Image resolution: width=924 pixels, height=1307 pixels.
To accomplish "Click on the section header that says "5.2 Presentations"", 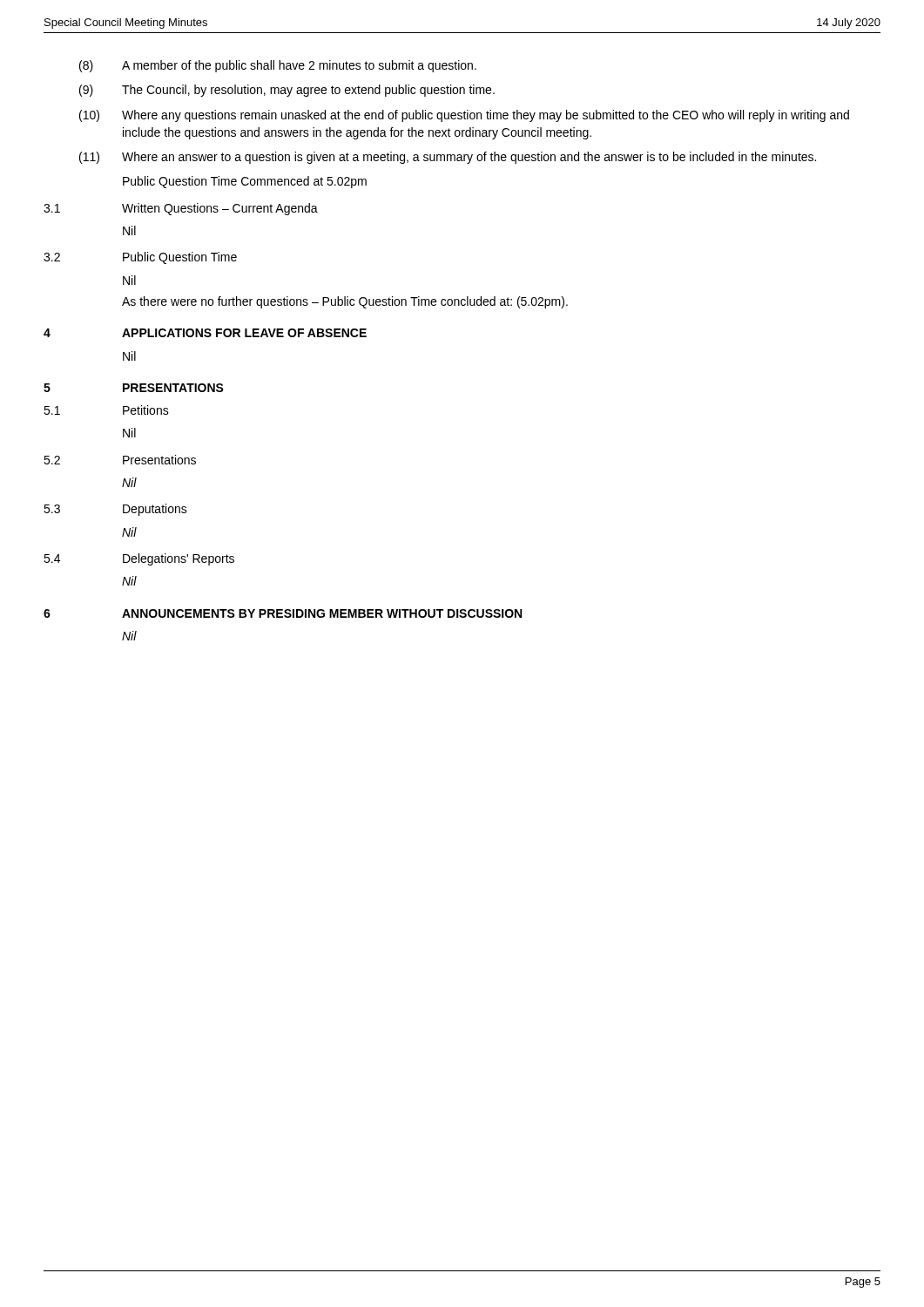I will [120, 460].
